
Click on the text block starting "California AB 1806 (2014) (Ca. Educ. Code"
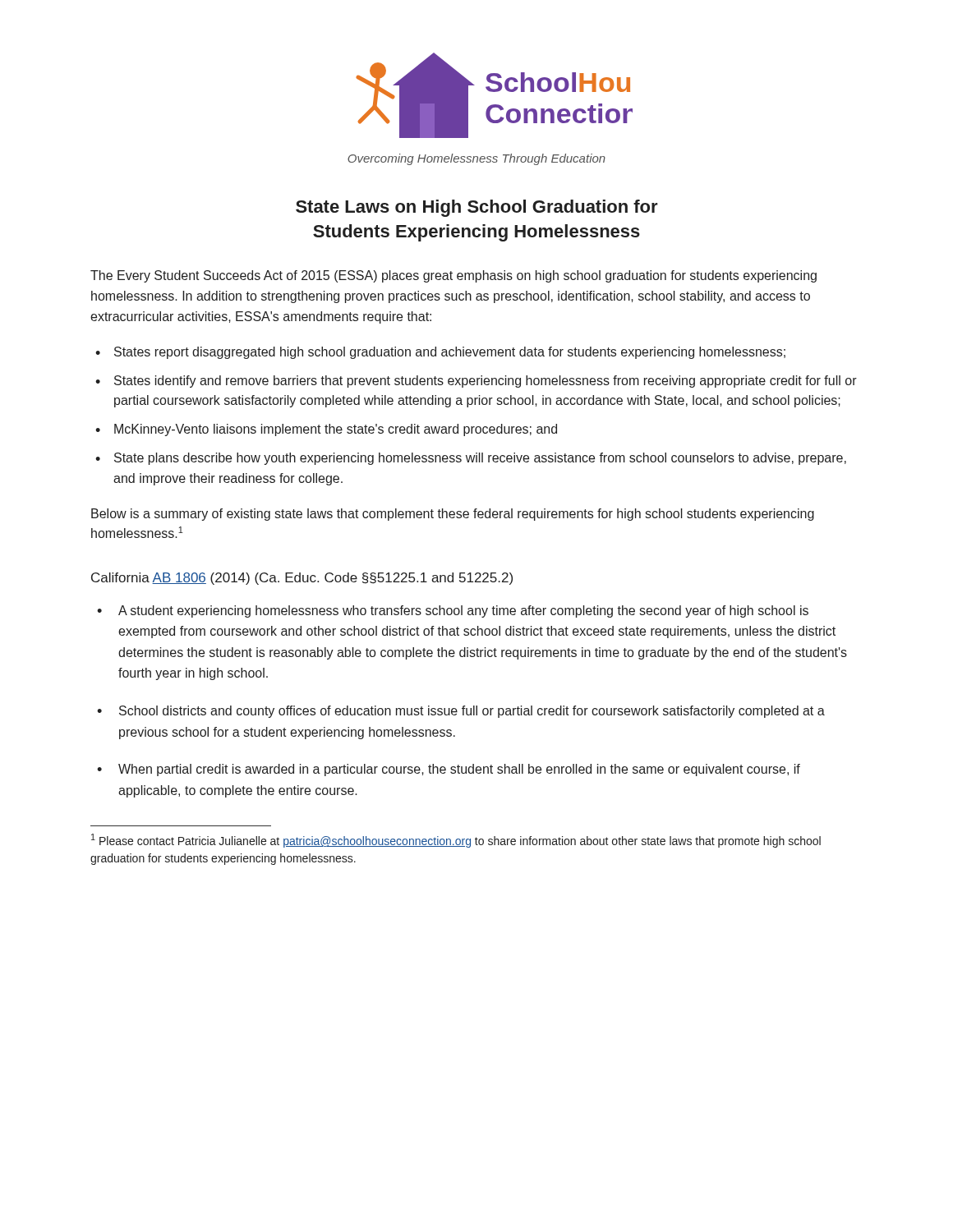click(x=302, y=578)
